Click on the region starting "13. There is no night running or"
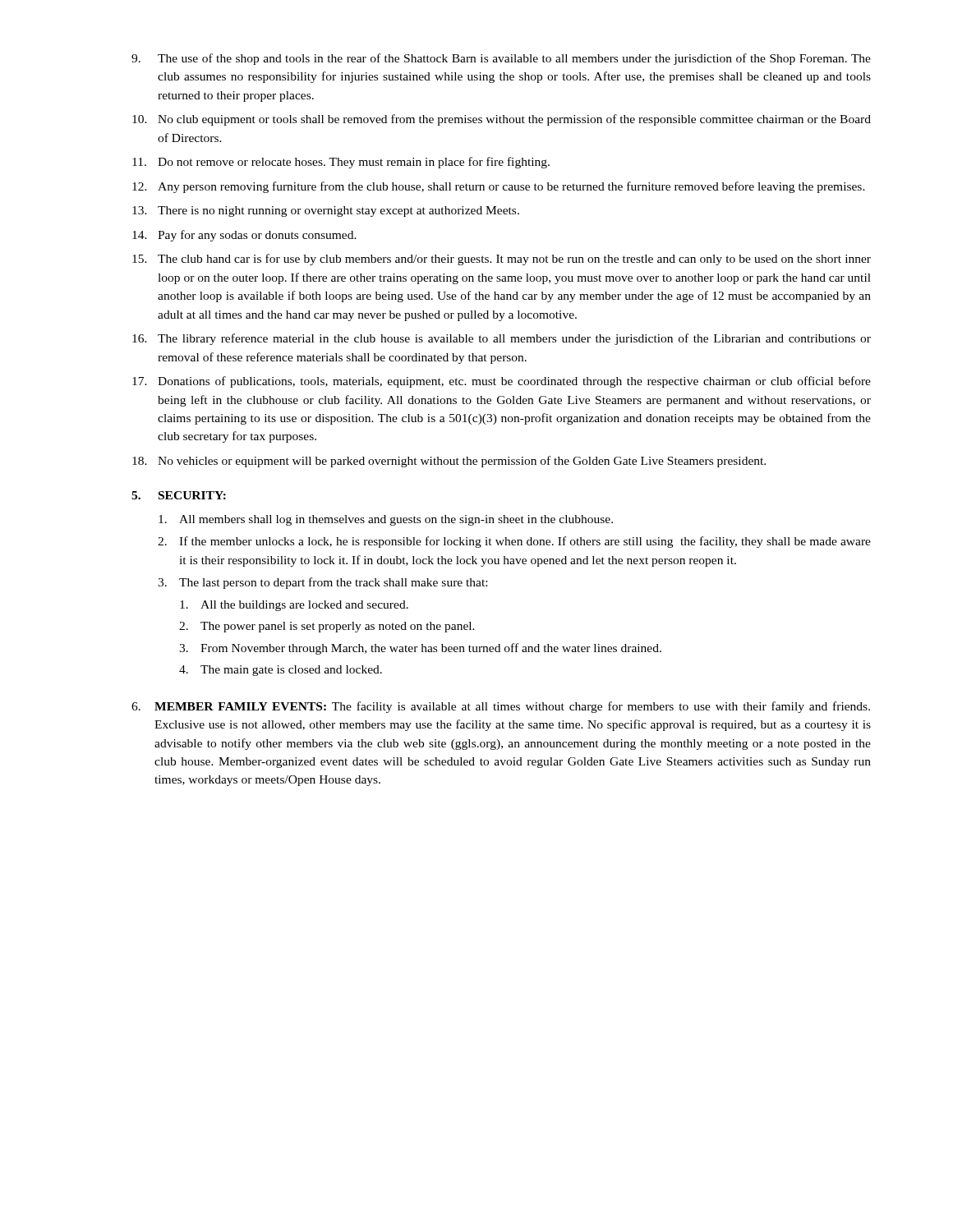 coord(501,211)
